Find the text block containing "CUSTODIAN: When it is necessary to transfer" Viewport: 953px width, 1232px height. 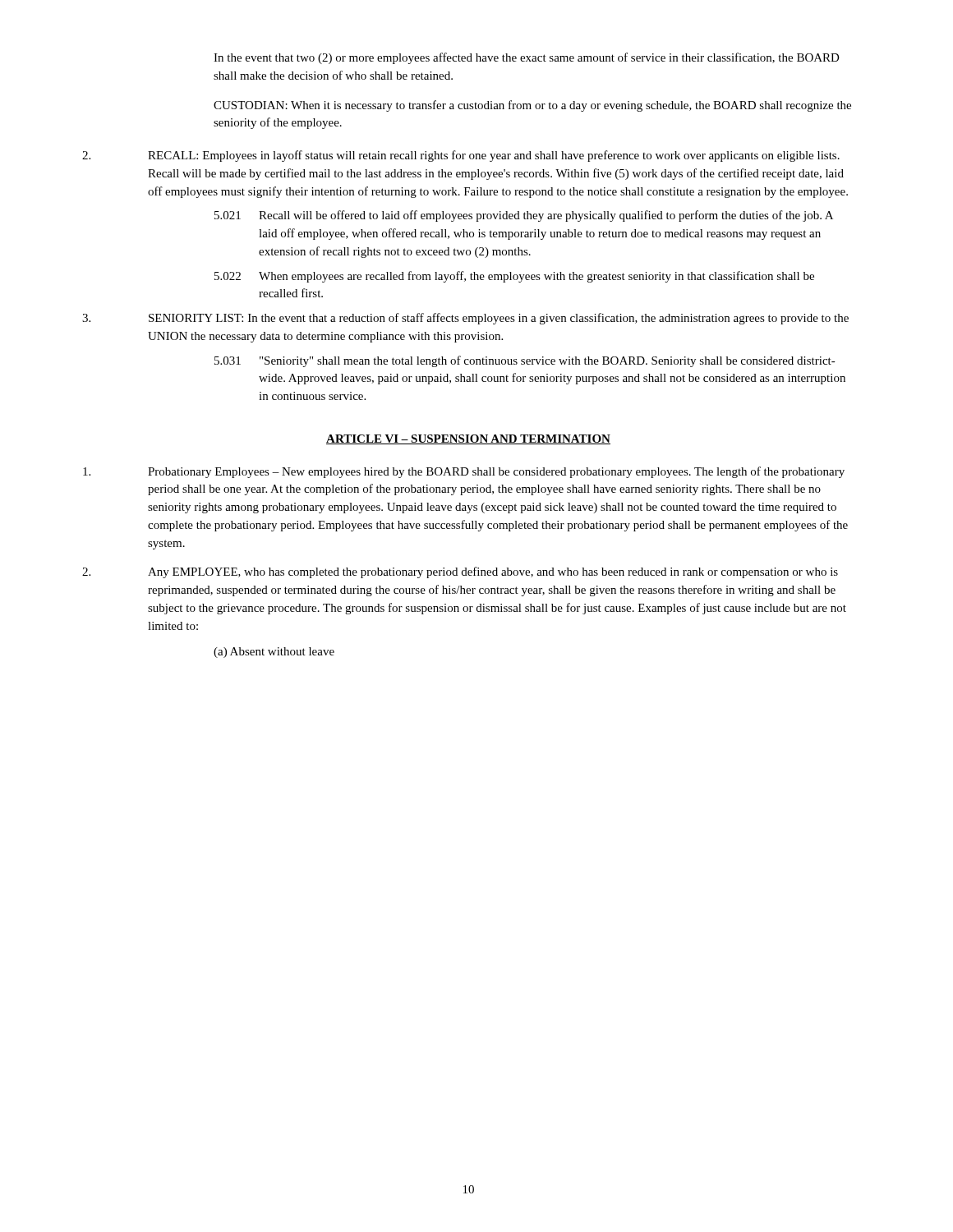point(533,114)
